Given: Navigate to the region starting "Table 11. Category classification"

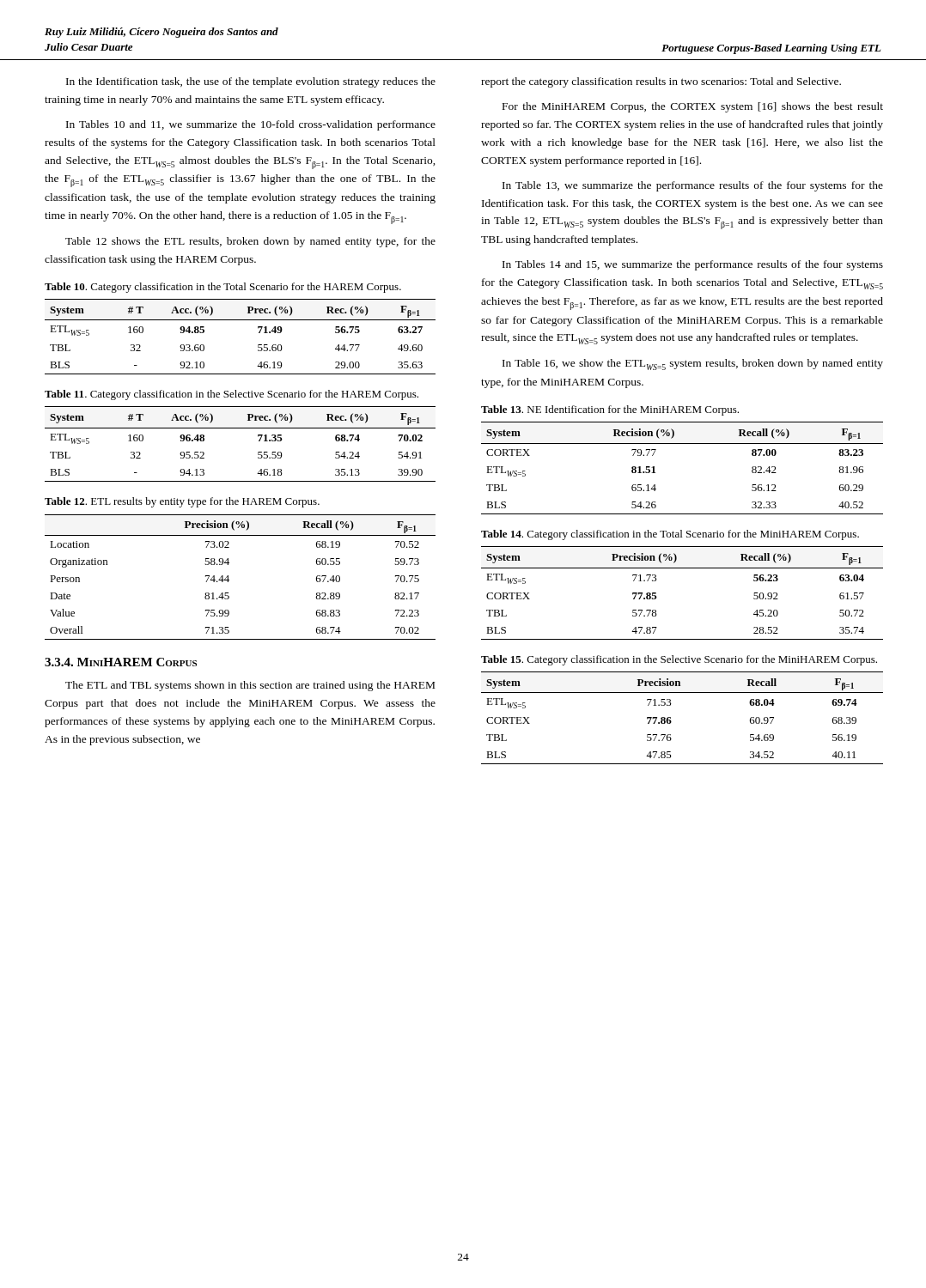Looking at the screenshot, I should [x=232, y=394].
